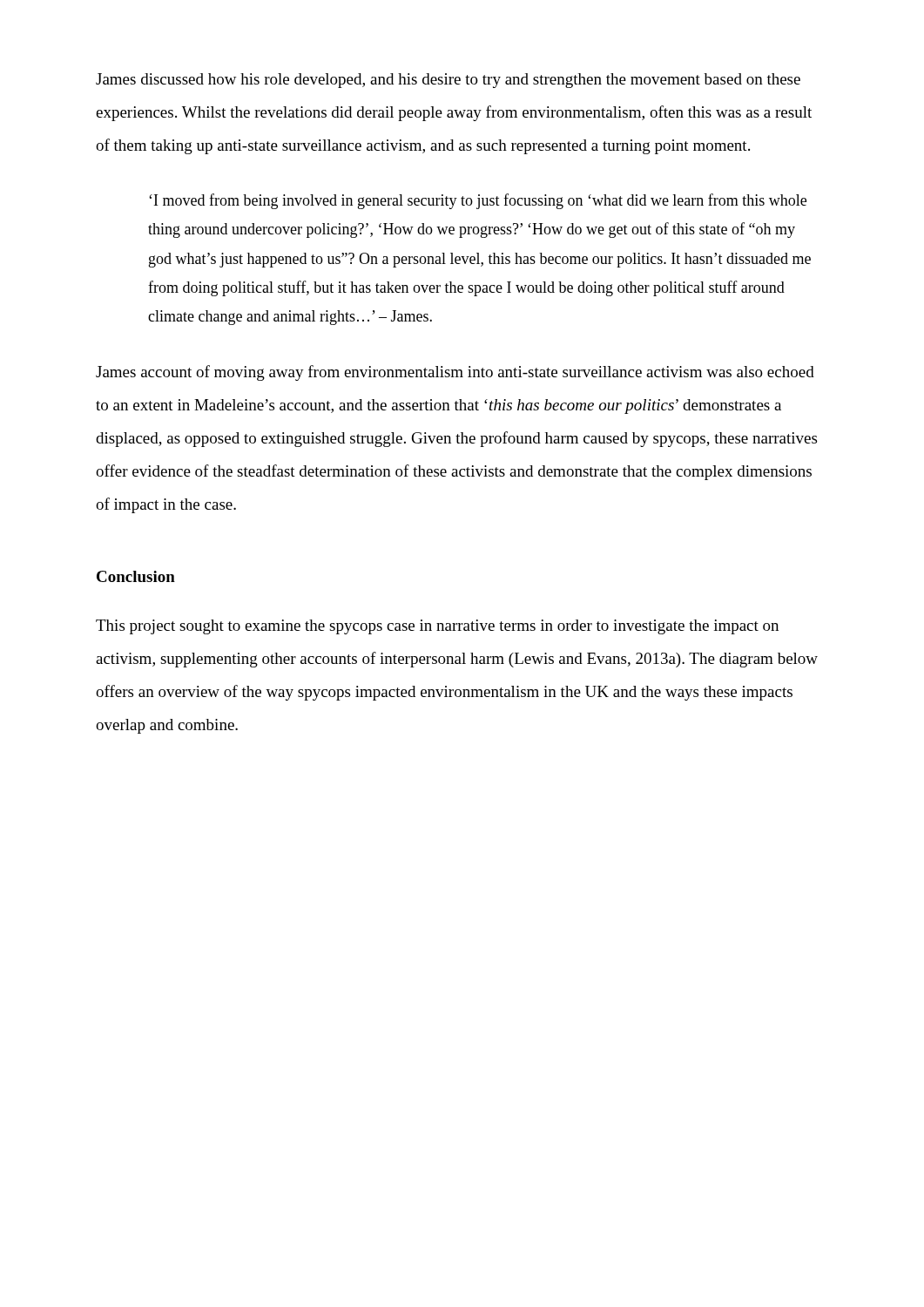Screen dimensions: 1307x924
Task: Click the passage that begins "This project sought to examine the"
Action: click(x=457, y=675)
